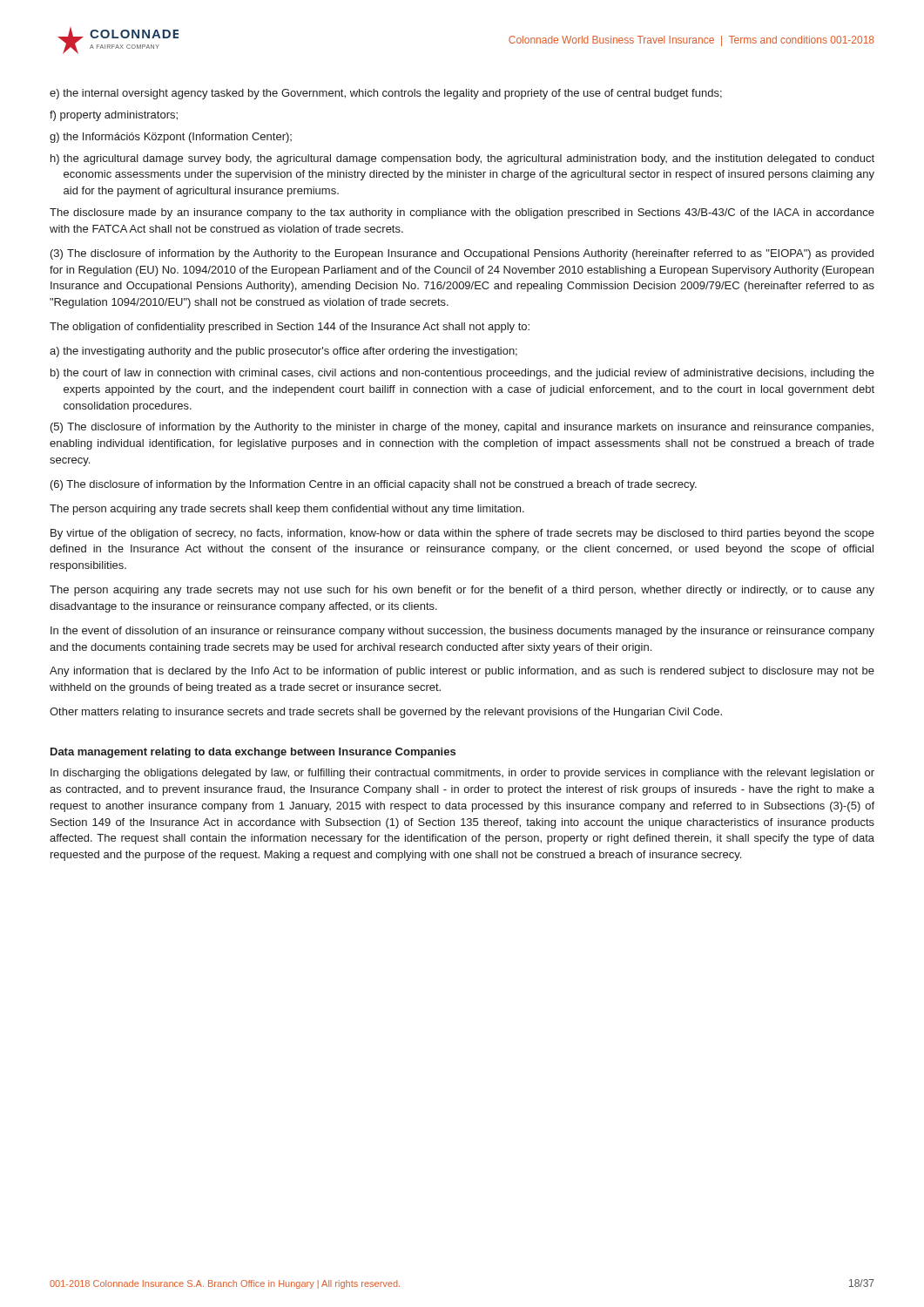
Task: Where is the passage that starts "(5) The disclosure of"?
Action: click(462, 443)
